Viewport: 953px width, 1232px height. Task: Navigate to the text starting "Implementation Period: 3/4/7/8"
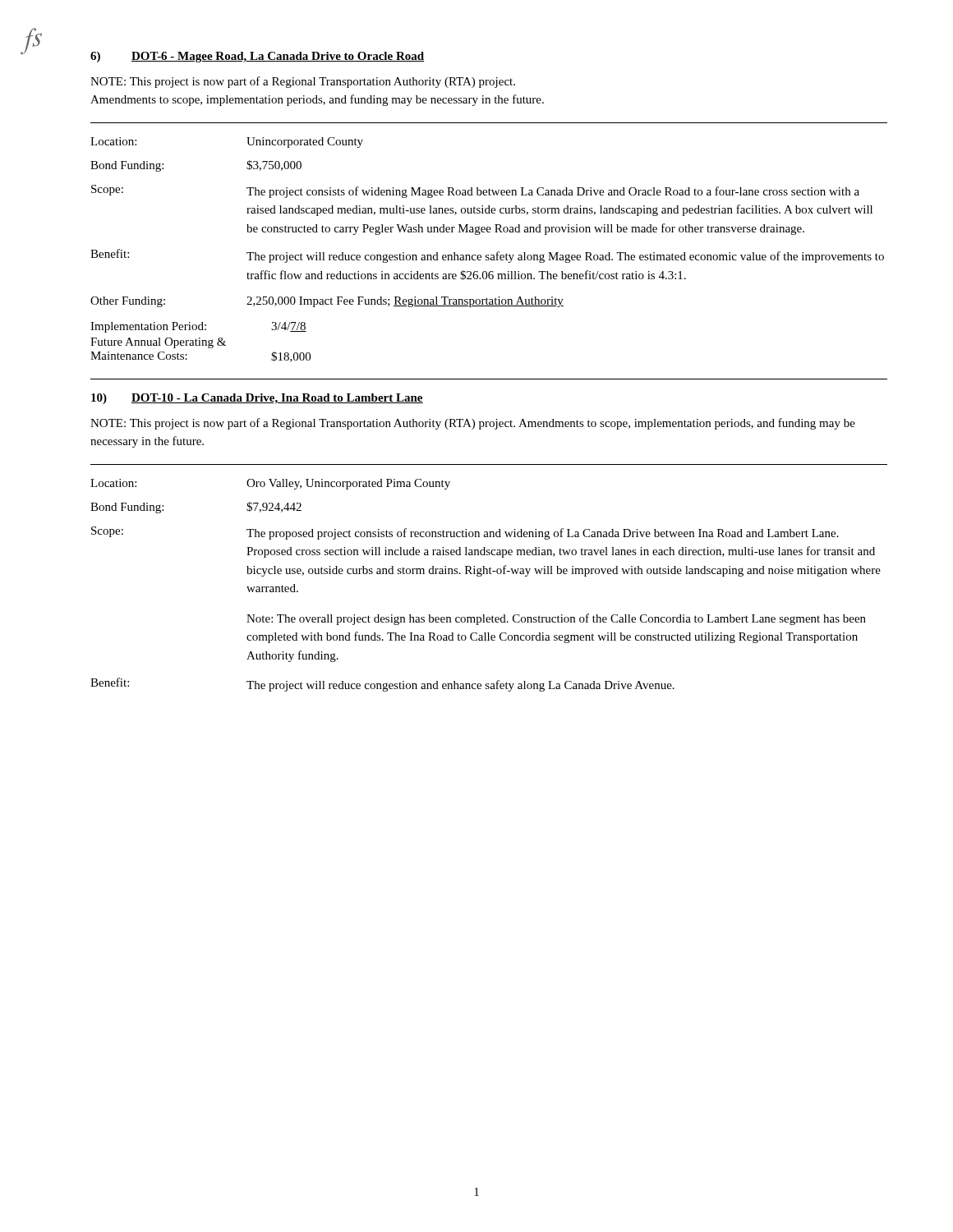pyautogui.click(x=198, y=326)
